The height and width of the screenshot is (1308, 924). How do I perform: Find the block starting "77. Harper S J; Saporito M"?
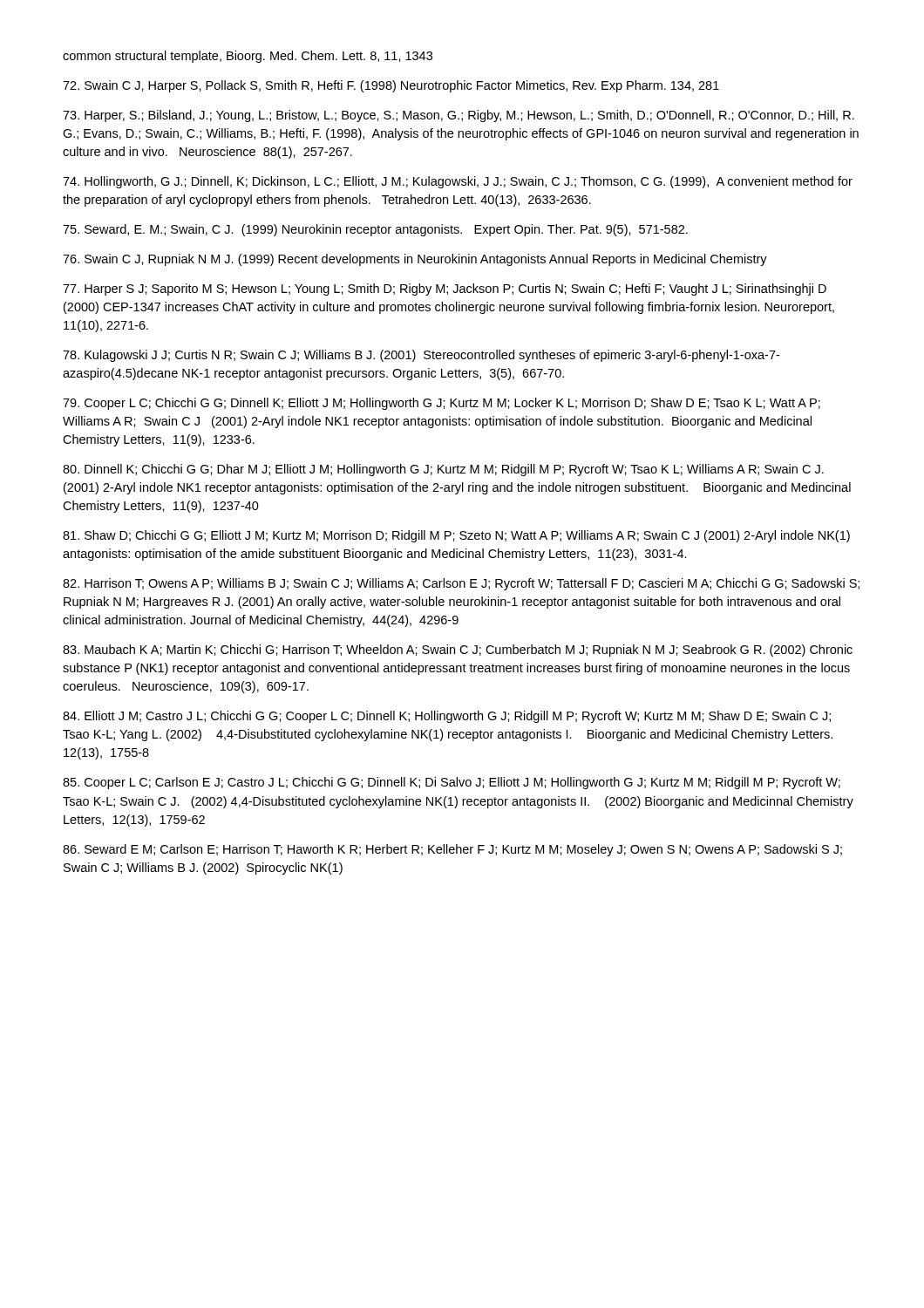pos(451,307)
